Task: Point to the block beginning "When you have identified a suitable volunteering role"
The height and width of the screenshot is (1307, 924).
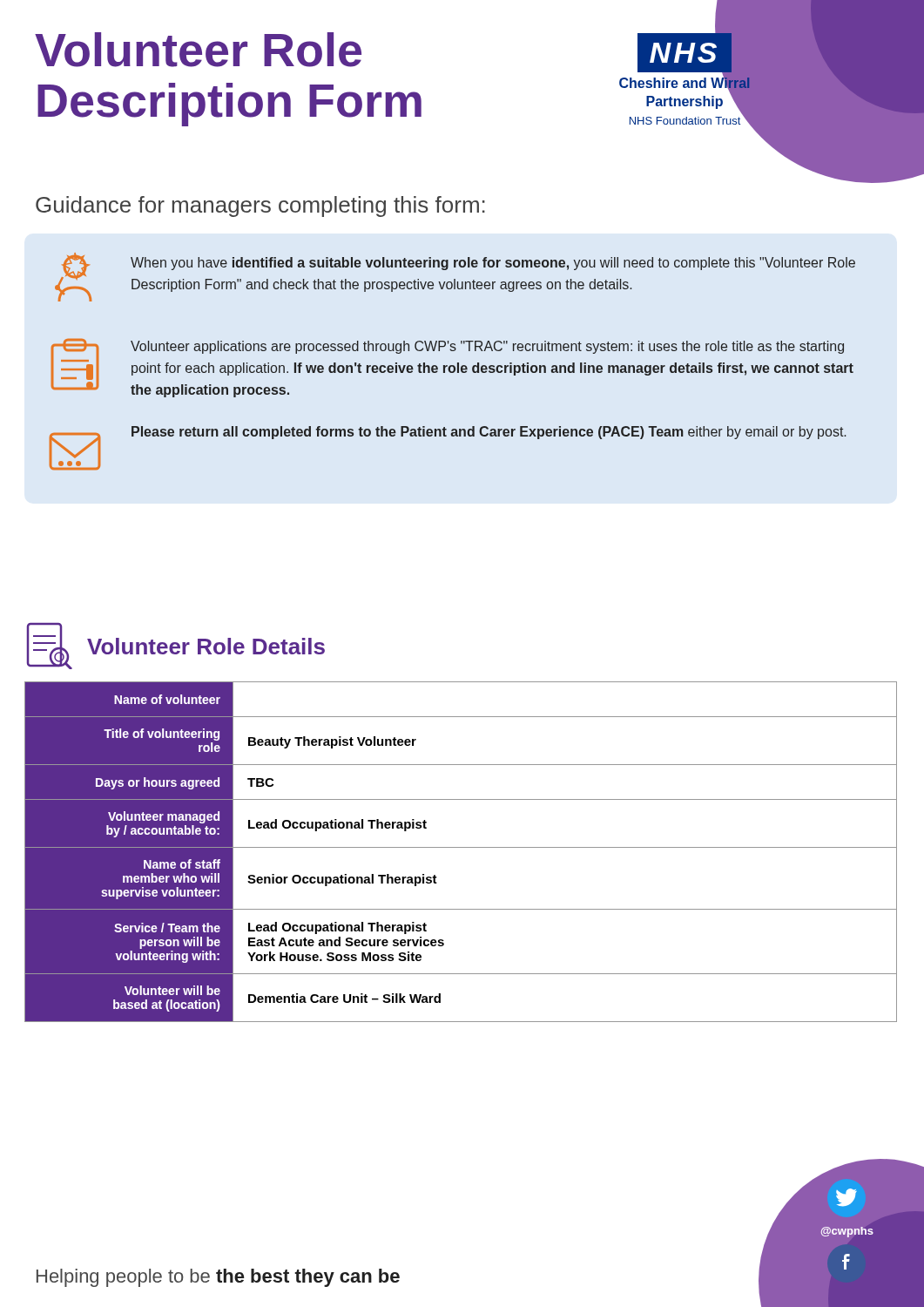Action: (x=461, y=367)
